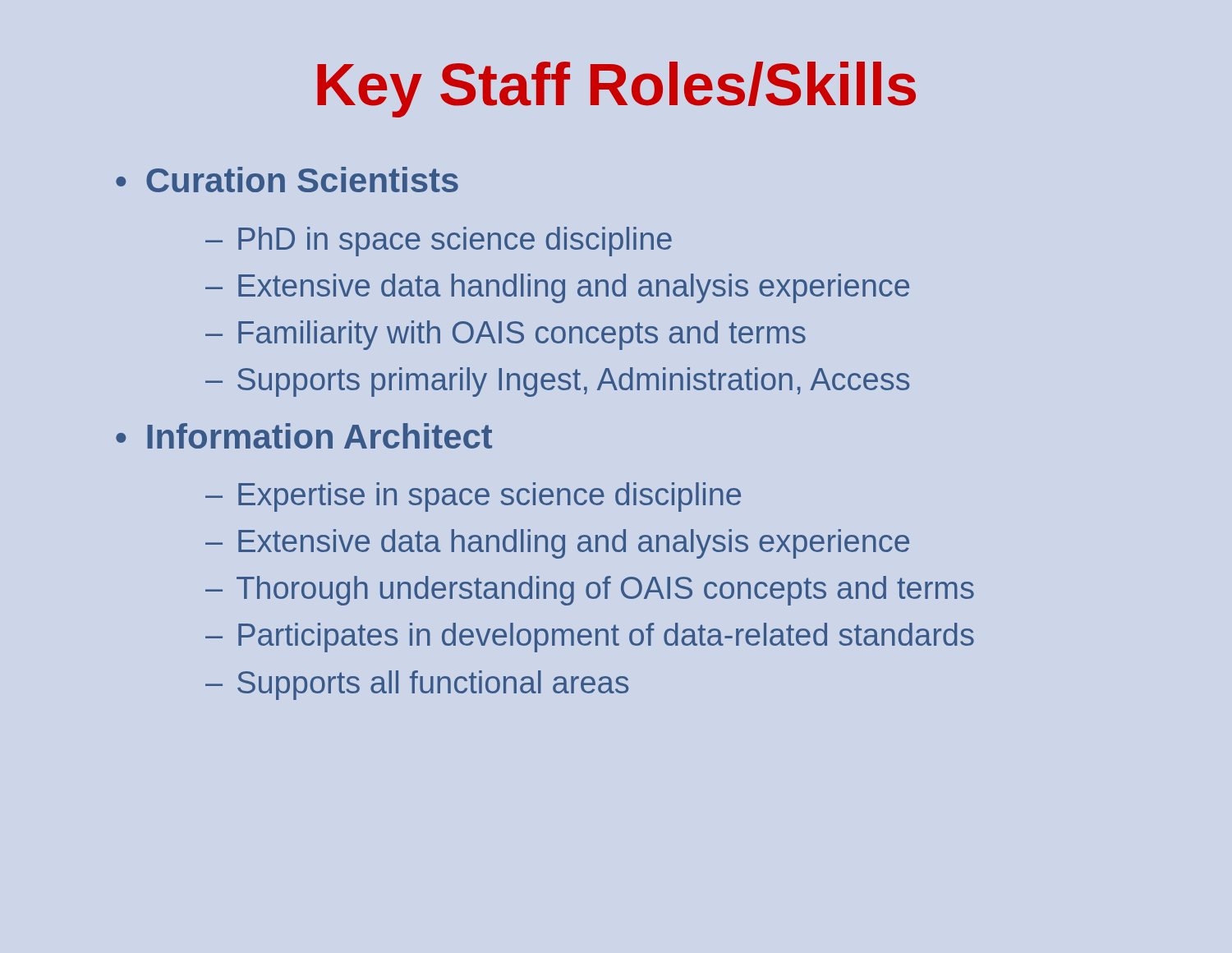Find the block on this page that starts "–Familiarity with OAIS concepts"

point(506,333)
